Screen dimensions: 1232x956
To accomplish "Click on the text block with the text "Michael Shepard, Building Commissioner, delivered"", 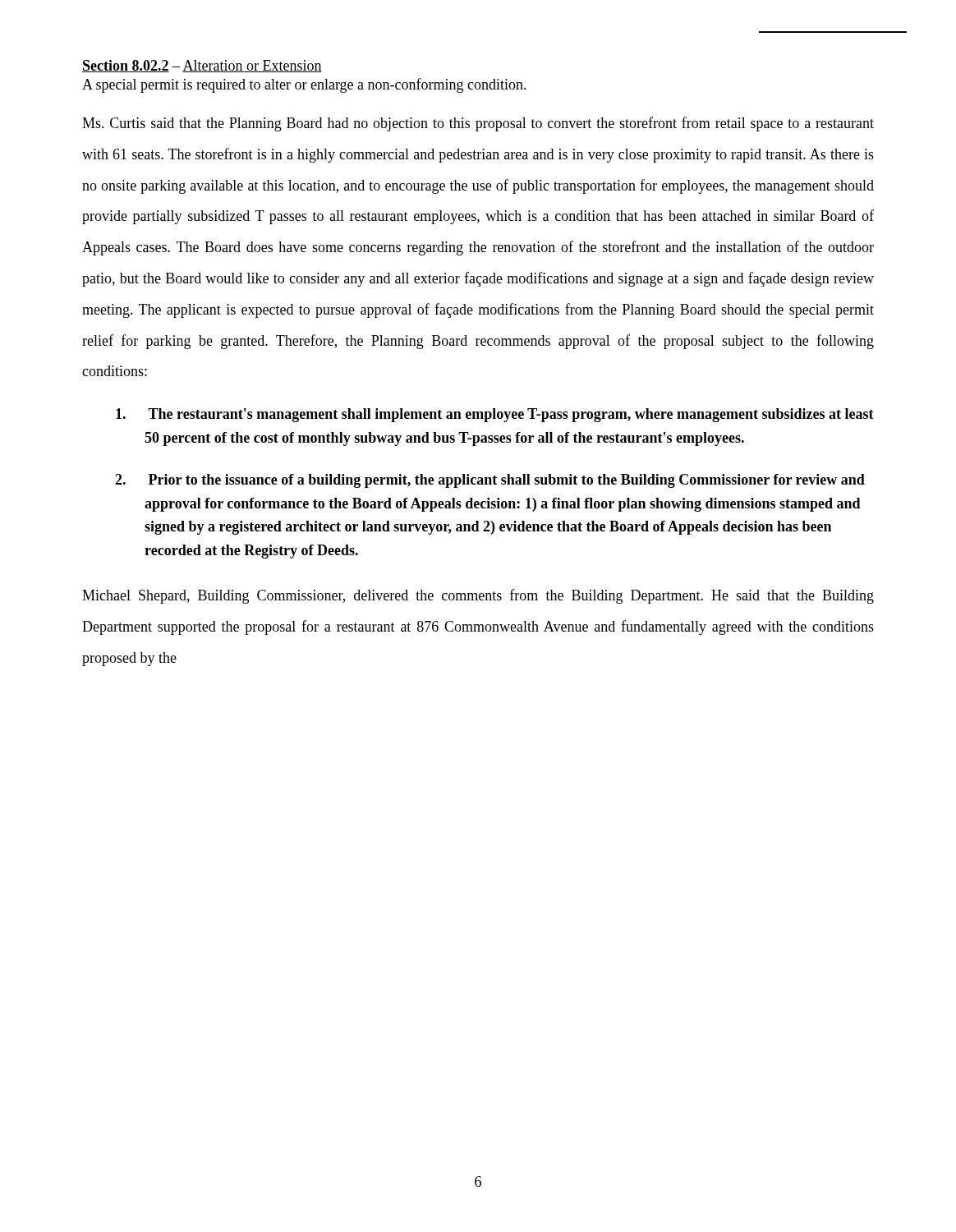I will click(478, 626).
